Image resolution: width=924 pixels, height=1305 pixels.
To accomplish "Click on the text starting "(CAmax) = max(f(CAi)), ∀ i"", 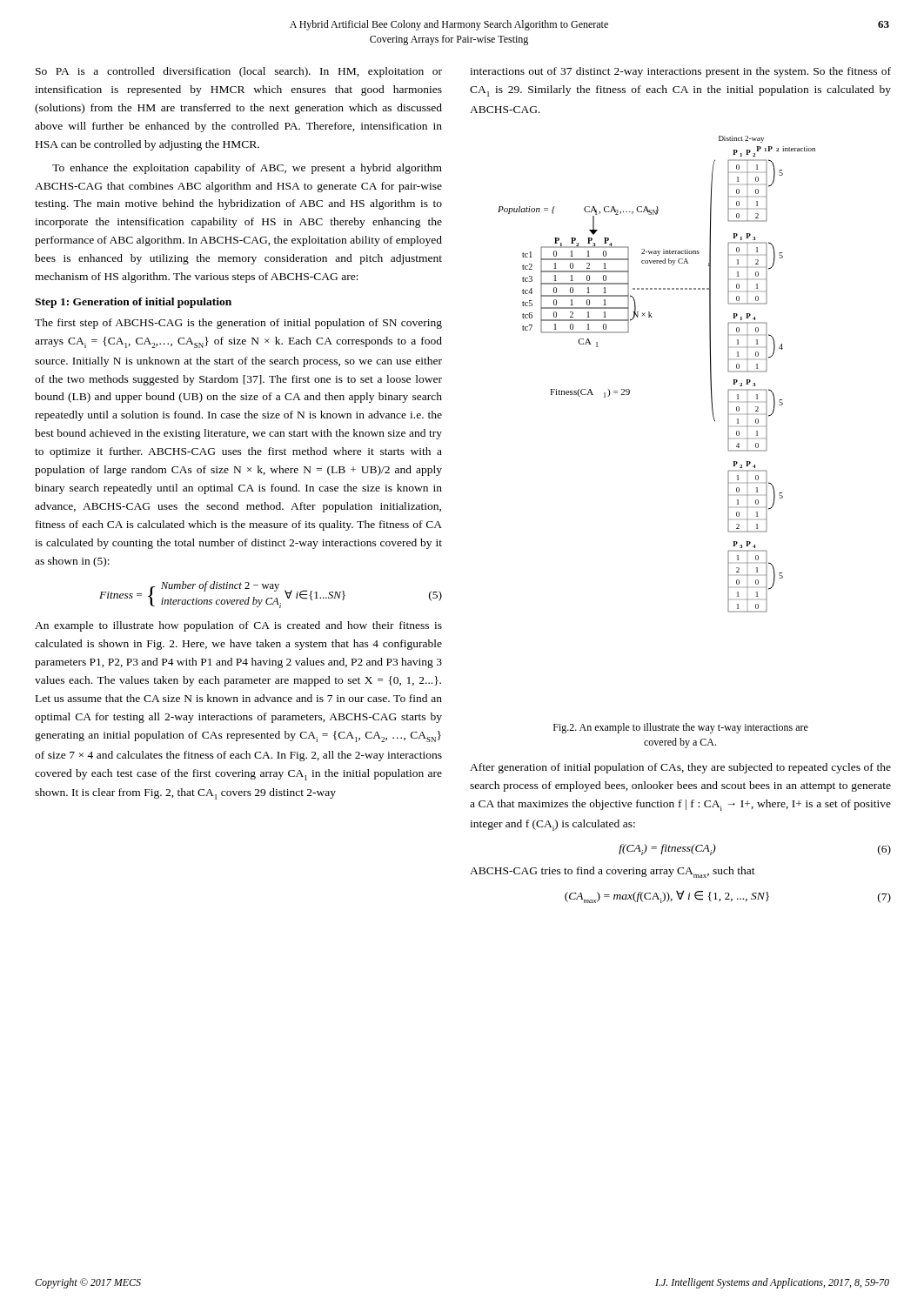I will (680, 897).
